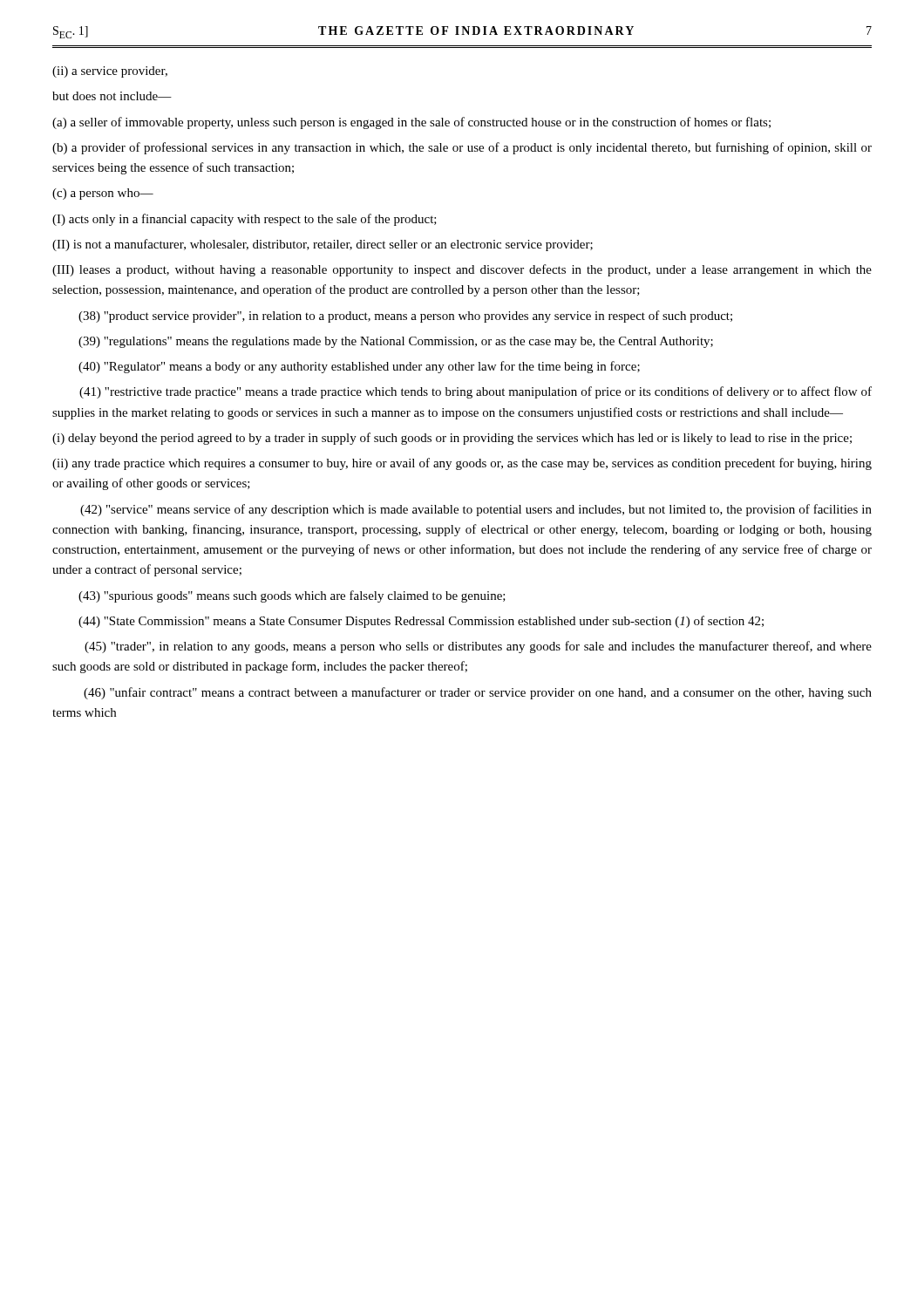Screen dimensions: 1308x924
Task: Point to the passage starting "(40) "Regulator" means"
Action: (346, 366)
